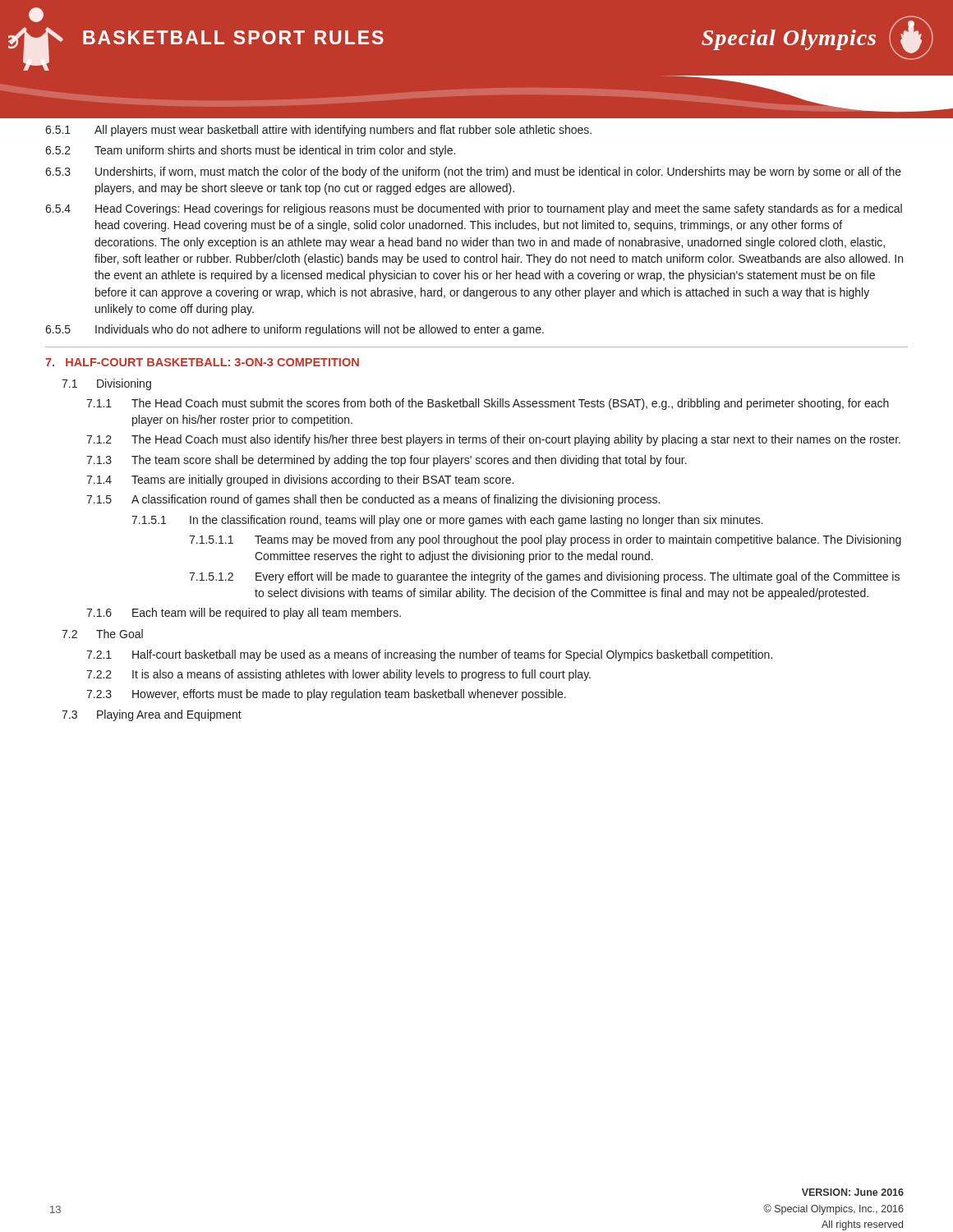This screenshot has width=953, height=1232.
Task: Click on the list item containing "7.1.6 Each team will be required"
Action: [x=244, y=614]
